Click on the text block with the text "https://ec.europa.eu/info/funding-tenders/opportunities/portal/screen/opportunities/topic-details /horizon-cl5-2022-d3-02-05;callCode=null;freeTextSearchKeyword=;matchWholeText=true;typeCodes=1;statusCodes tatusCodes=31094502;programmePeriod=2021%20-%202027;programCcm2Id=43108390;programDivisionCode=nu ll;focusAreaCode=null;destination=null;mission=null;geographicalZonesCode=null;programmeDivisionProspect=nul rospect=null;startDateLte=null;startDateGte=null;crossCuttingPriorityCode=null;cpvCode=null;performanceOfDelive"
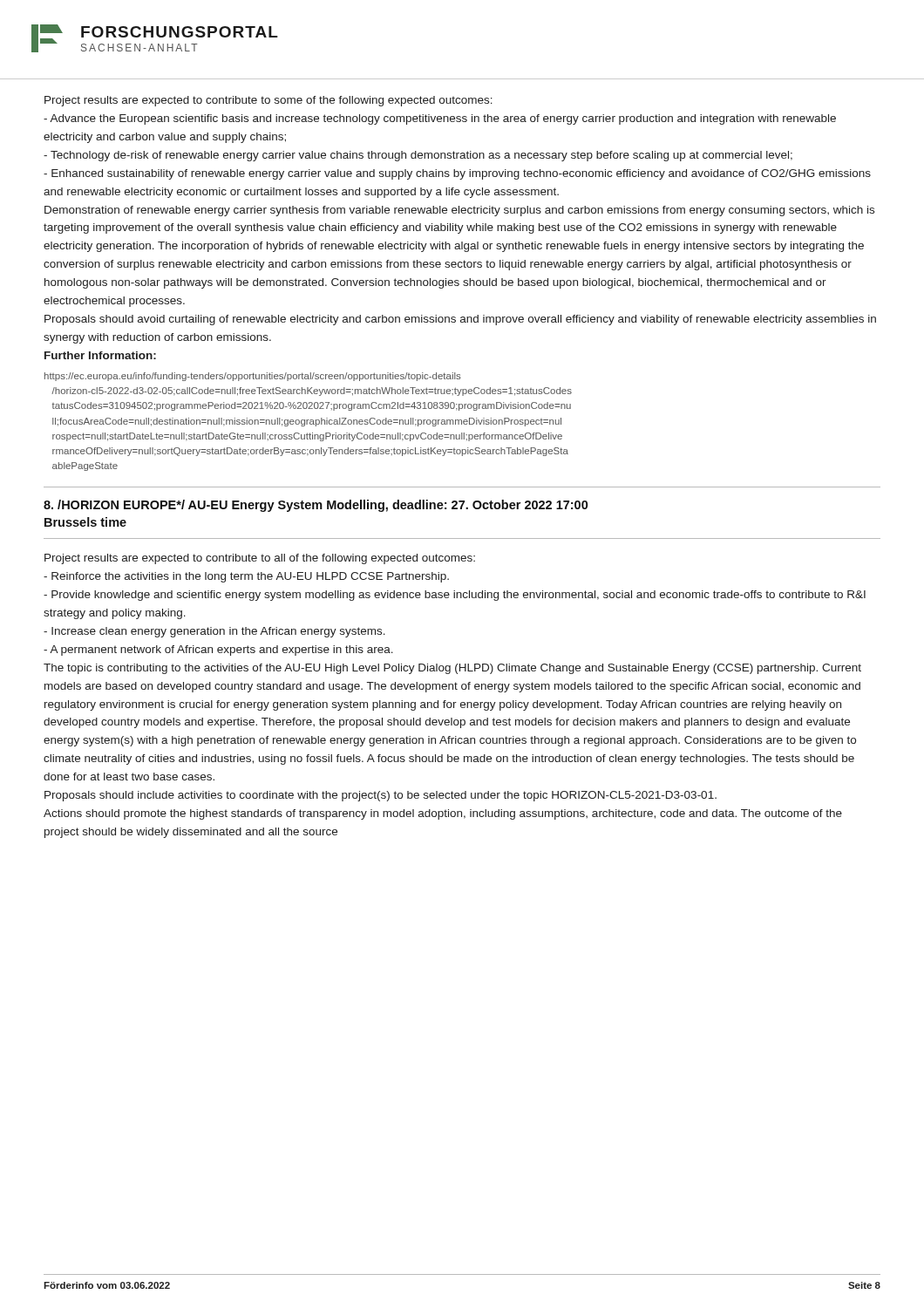The height and width of the screenshot is (1308, 924). pyautogui.click(x=308, y=421)
